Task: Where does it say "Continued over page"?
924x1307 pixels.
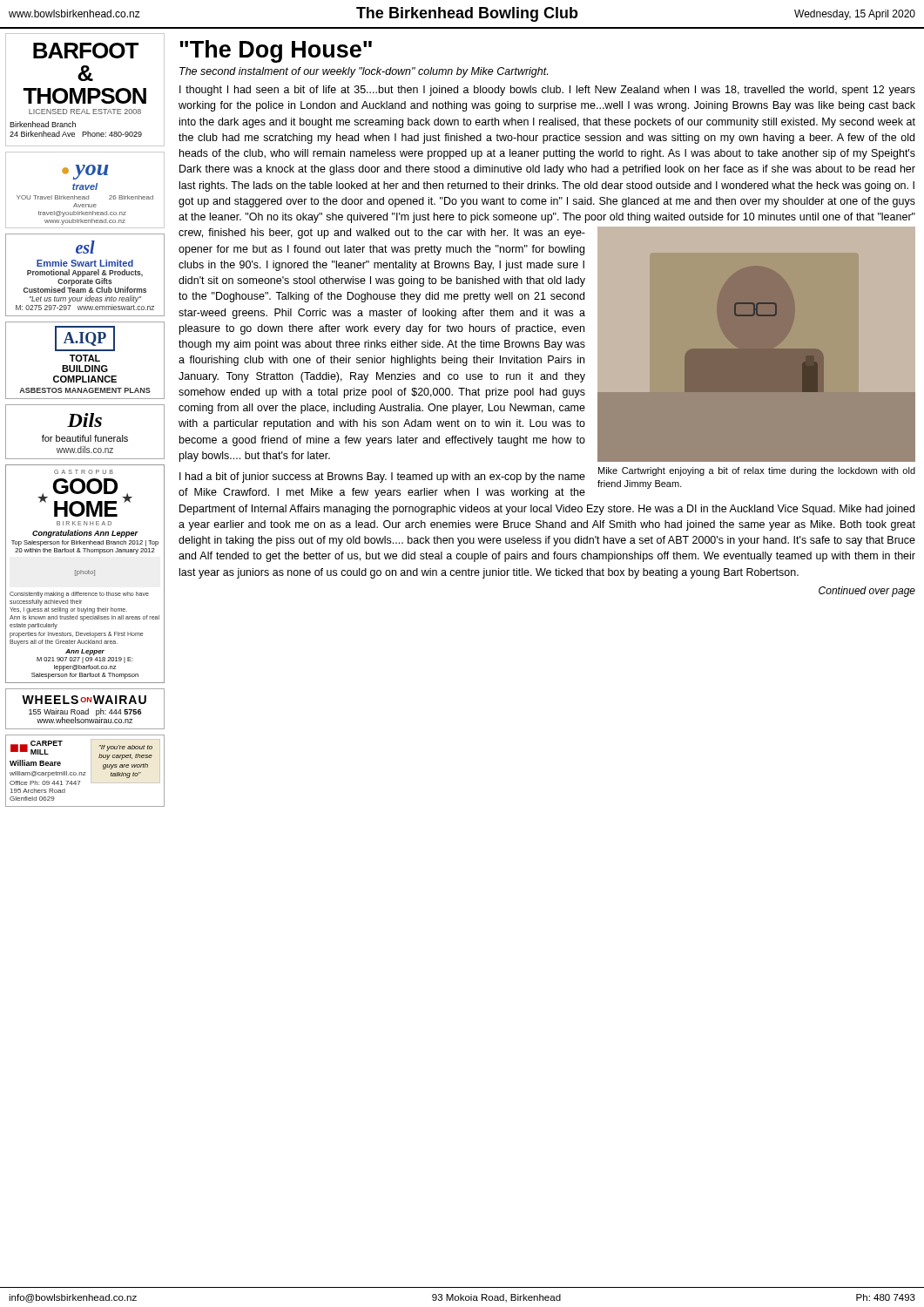Action: click(x=867, y=591)
